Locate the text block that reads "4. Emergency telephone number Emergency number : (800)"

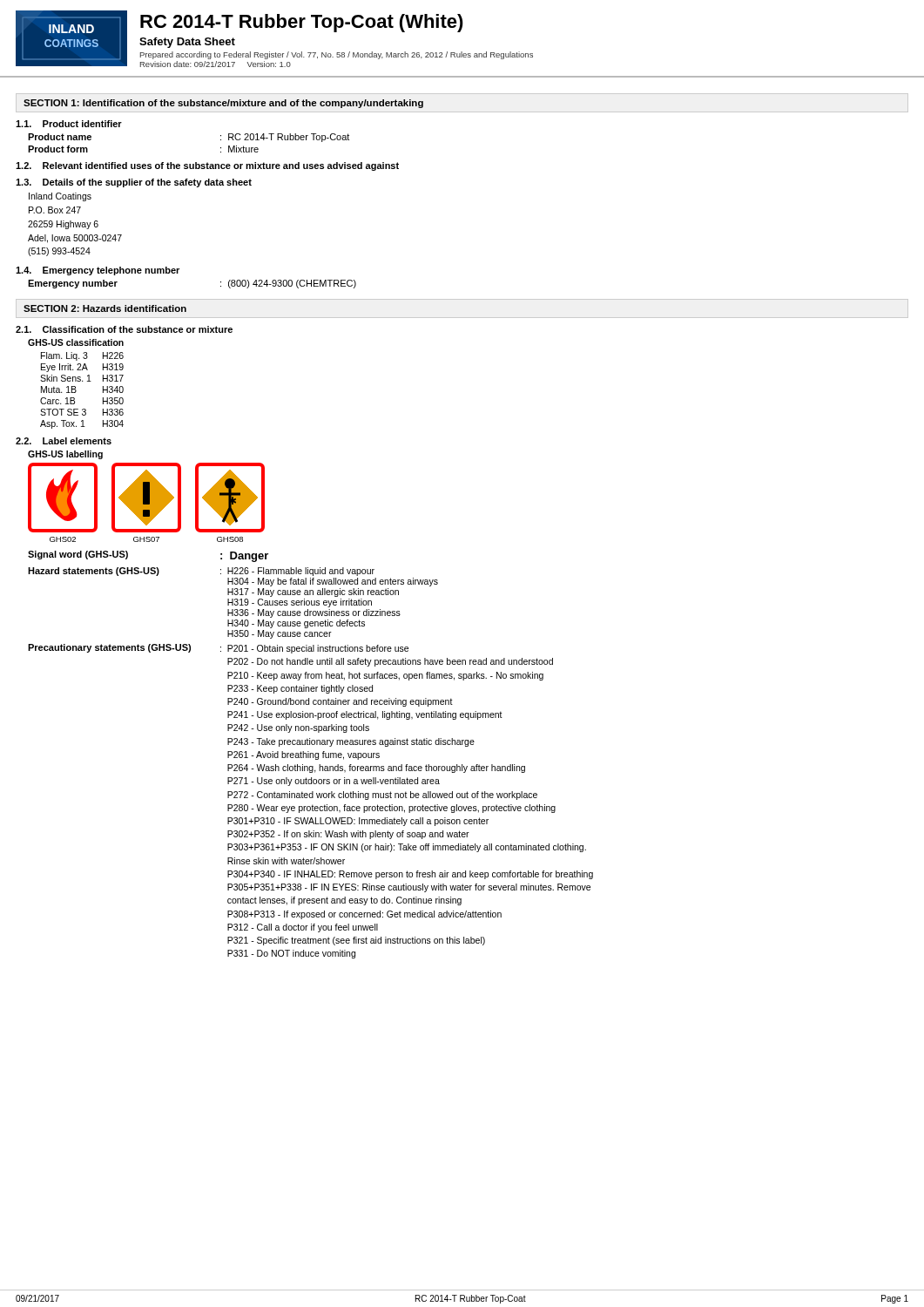(98, 271)
